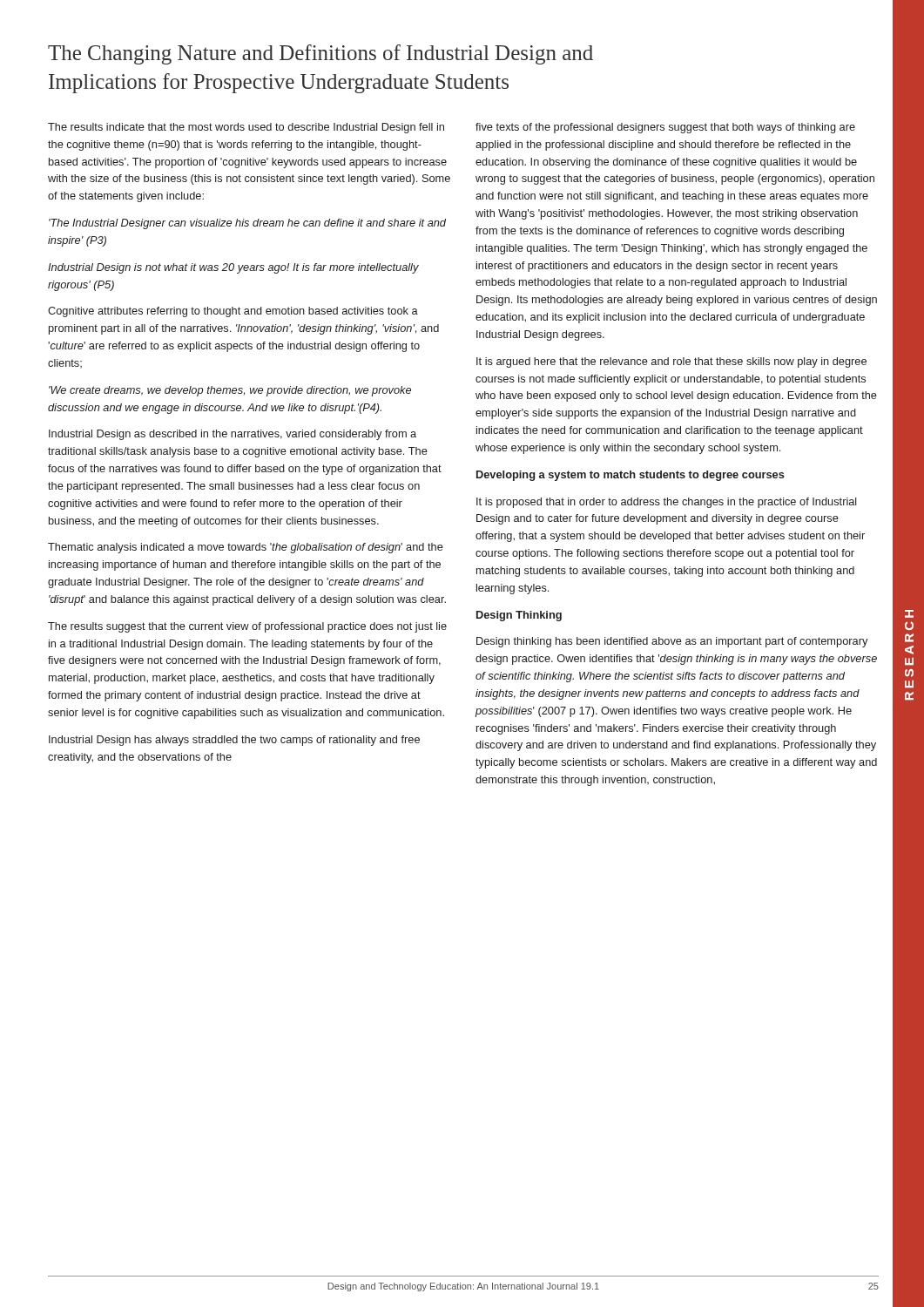Find the element starting "'The Industrial Designer can visualize"
This screenshot has width=924, height=1307.
(249, 232)
